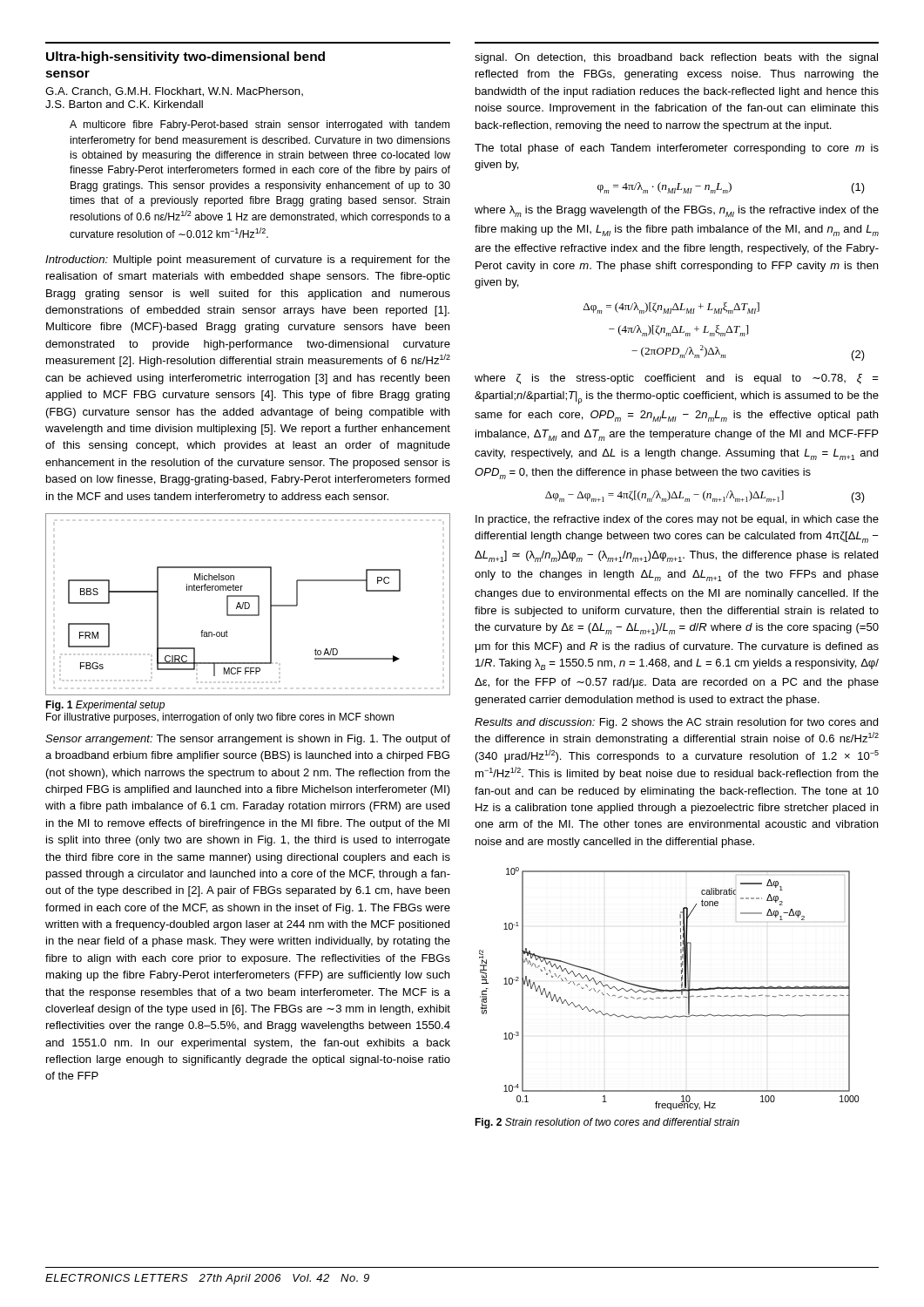924x1307 pixels.
Task: Find the title
Action: tap(248, 61)
